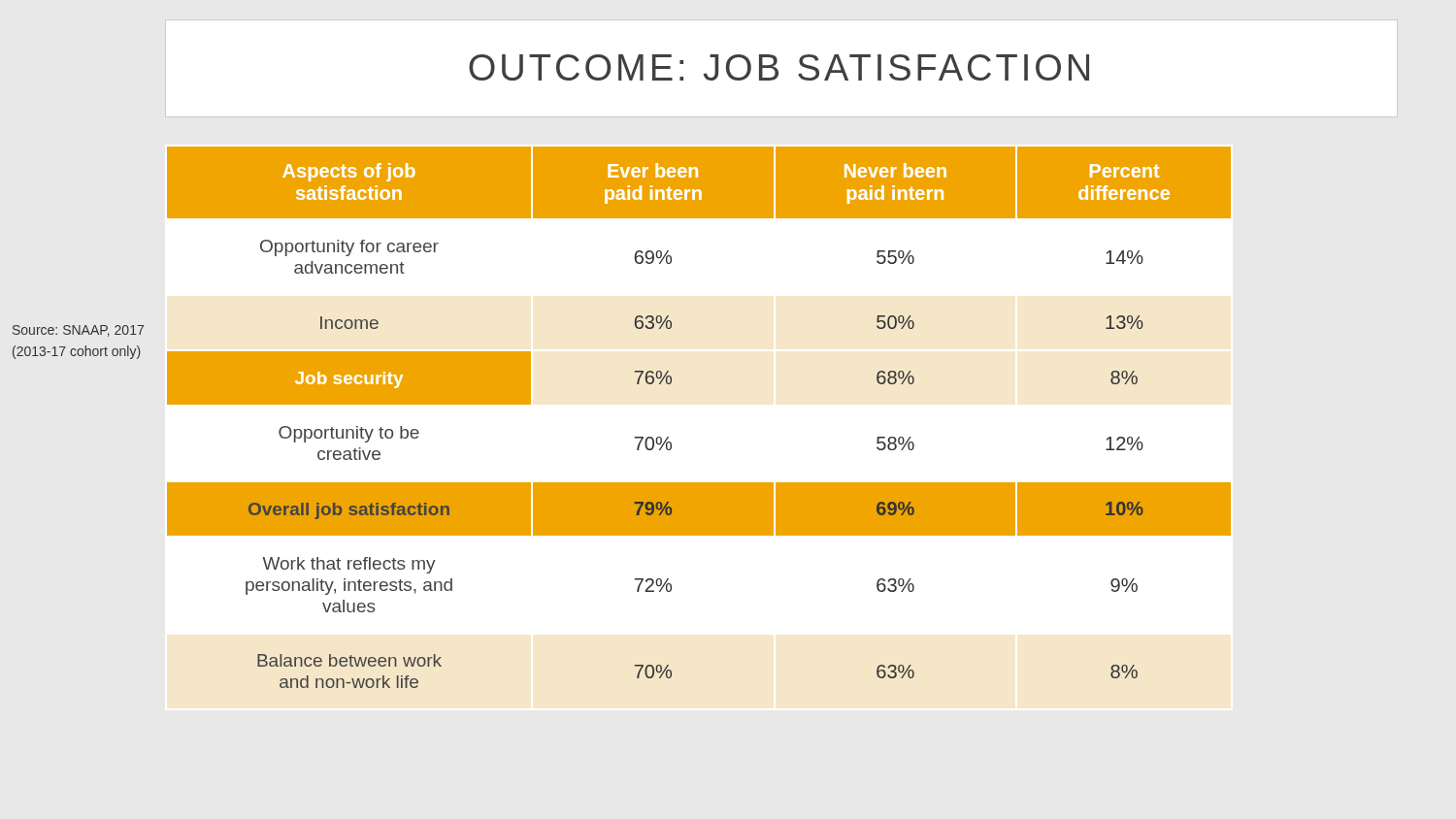Find the text starting "OUTCOME: JOB SATISFACTION"
Image resolution: width=1456 pixels, height=819 pixels.
tap(781, 68)
